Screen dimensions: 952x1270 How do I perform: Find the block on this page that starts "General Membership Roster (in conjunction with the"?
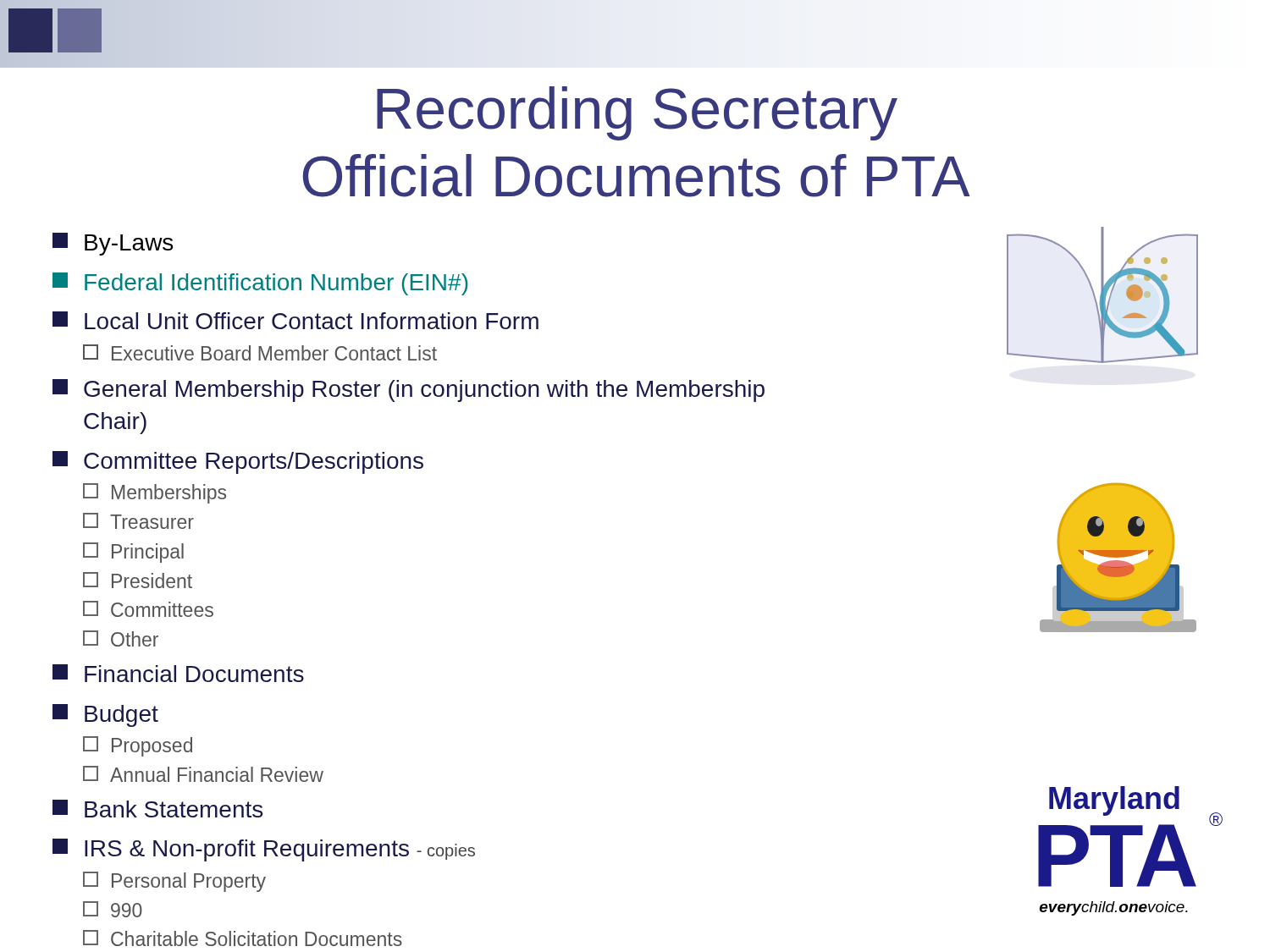tap(423, 406)
